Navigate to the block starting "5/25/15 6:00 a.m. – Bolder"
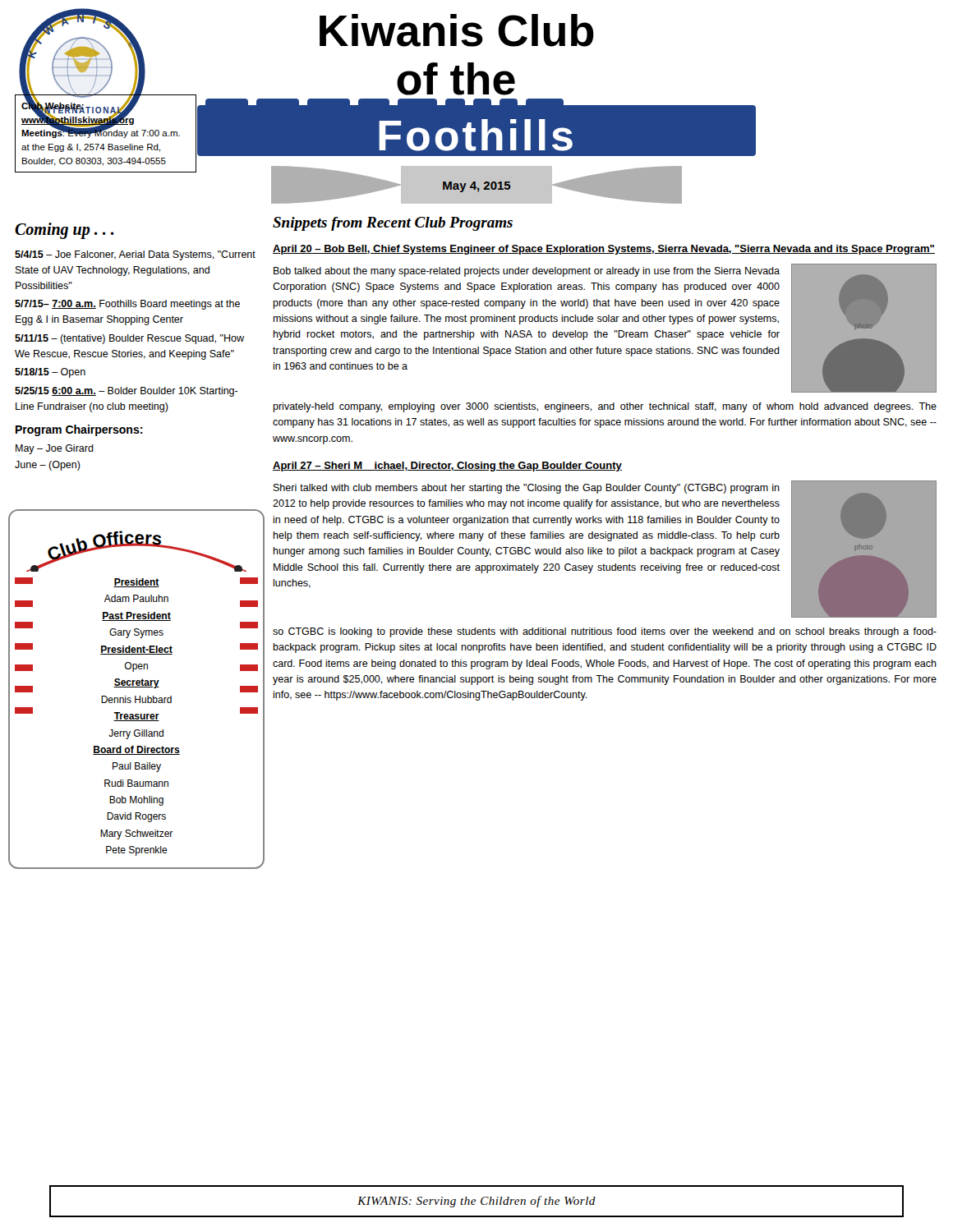Screen dimensions: 1232x953 126,399
